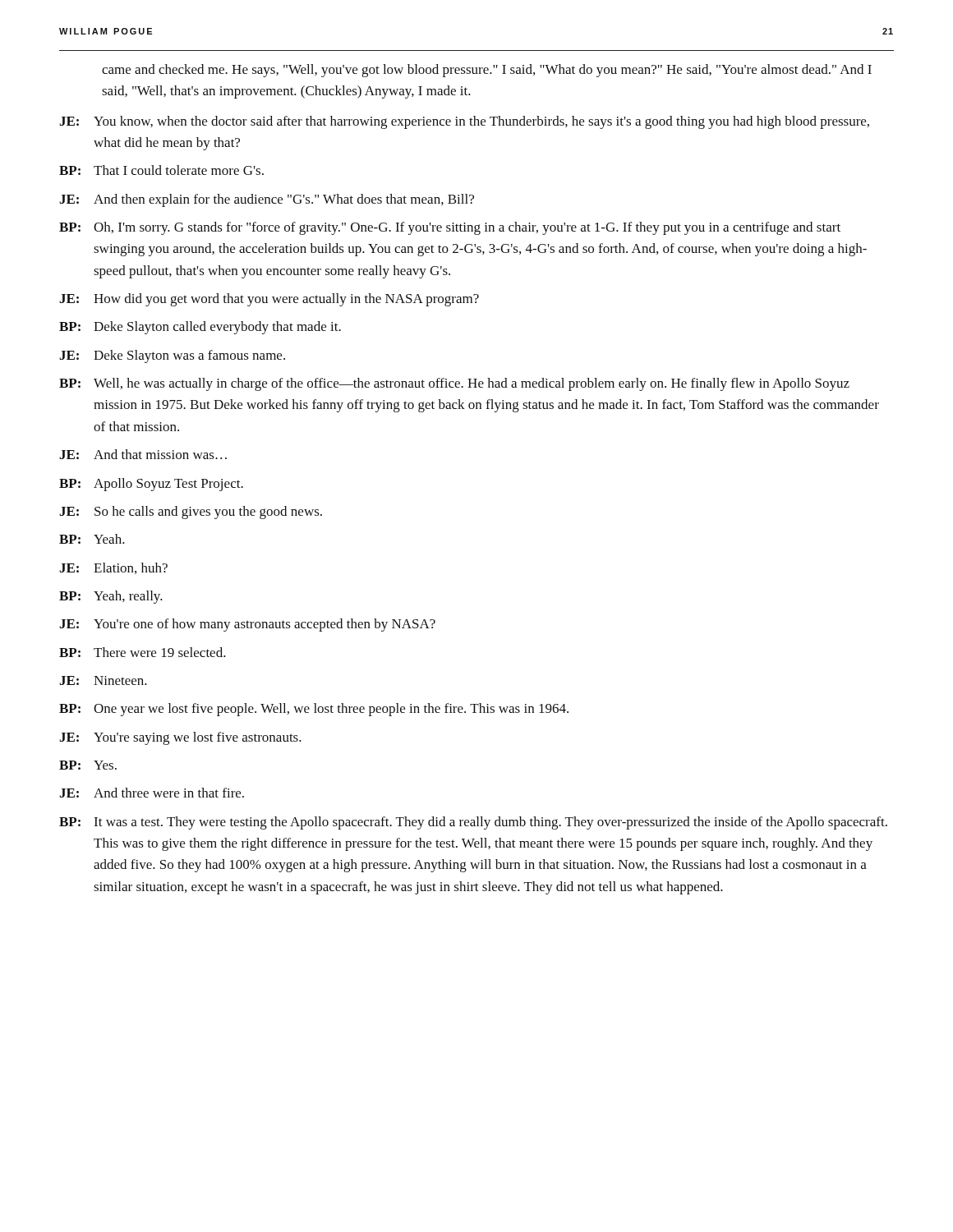Click on the element starting "BP: Yeah."

click(x=67, y=538)
